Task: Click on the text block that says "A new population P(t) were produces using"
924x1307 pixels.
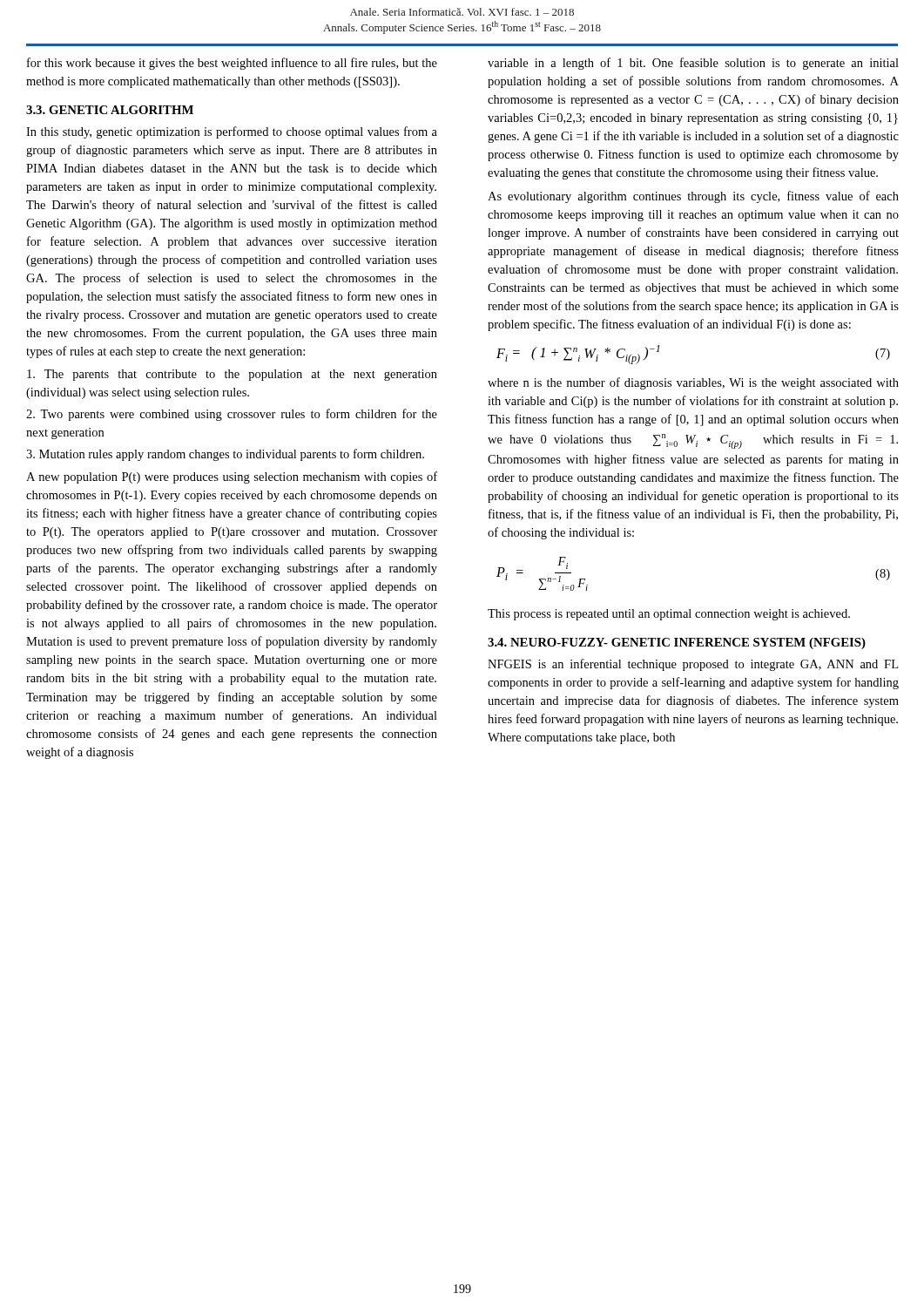Action: click(232, 614)
